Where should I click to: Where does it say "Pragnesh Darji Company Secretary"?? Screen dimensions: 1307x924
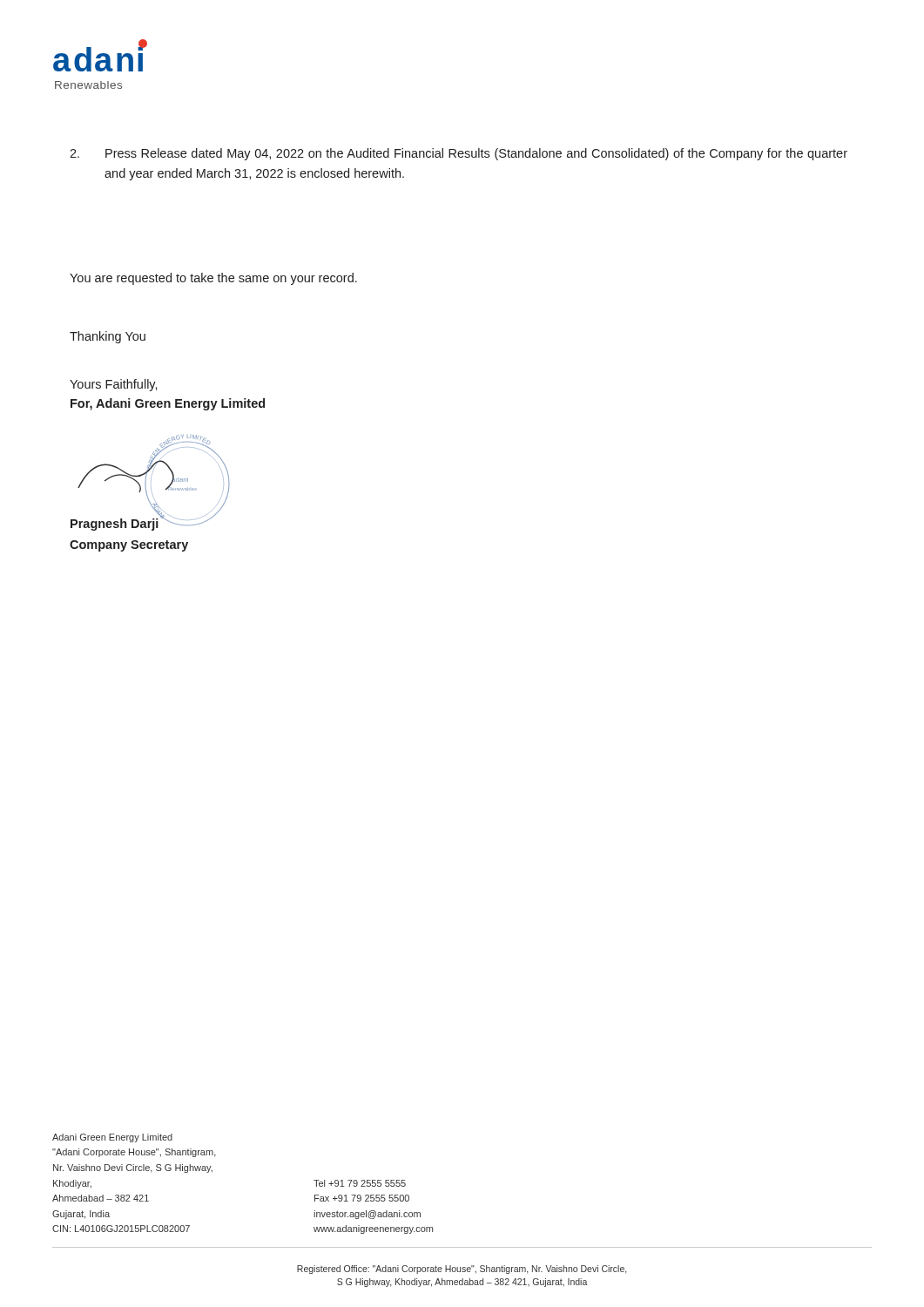[129, 534]
